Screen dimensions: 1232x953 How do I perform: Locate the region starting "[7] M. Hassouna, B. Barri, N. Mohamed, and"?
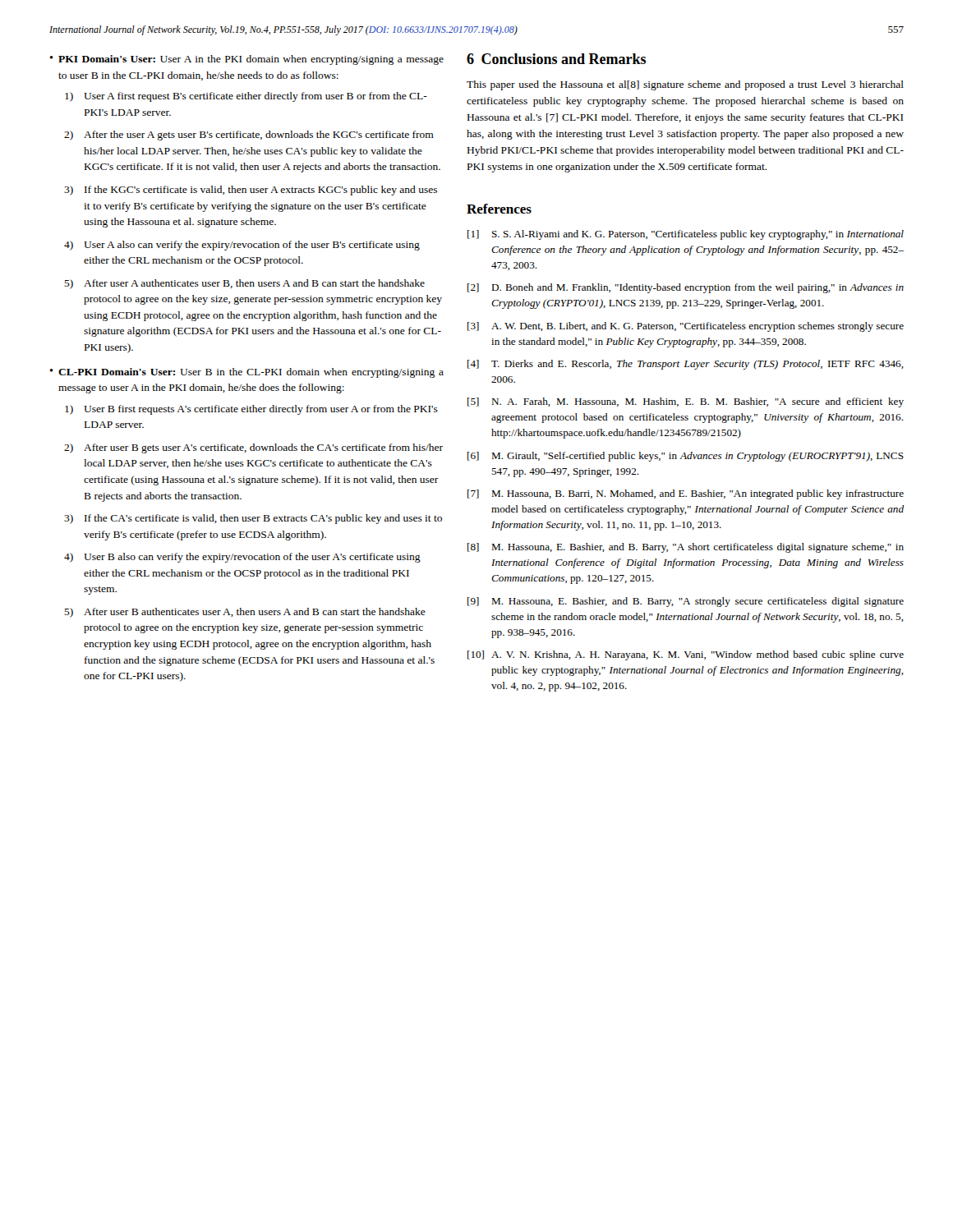[685, 509]
